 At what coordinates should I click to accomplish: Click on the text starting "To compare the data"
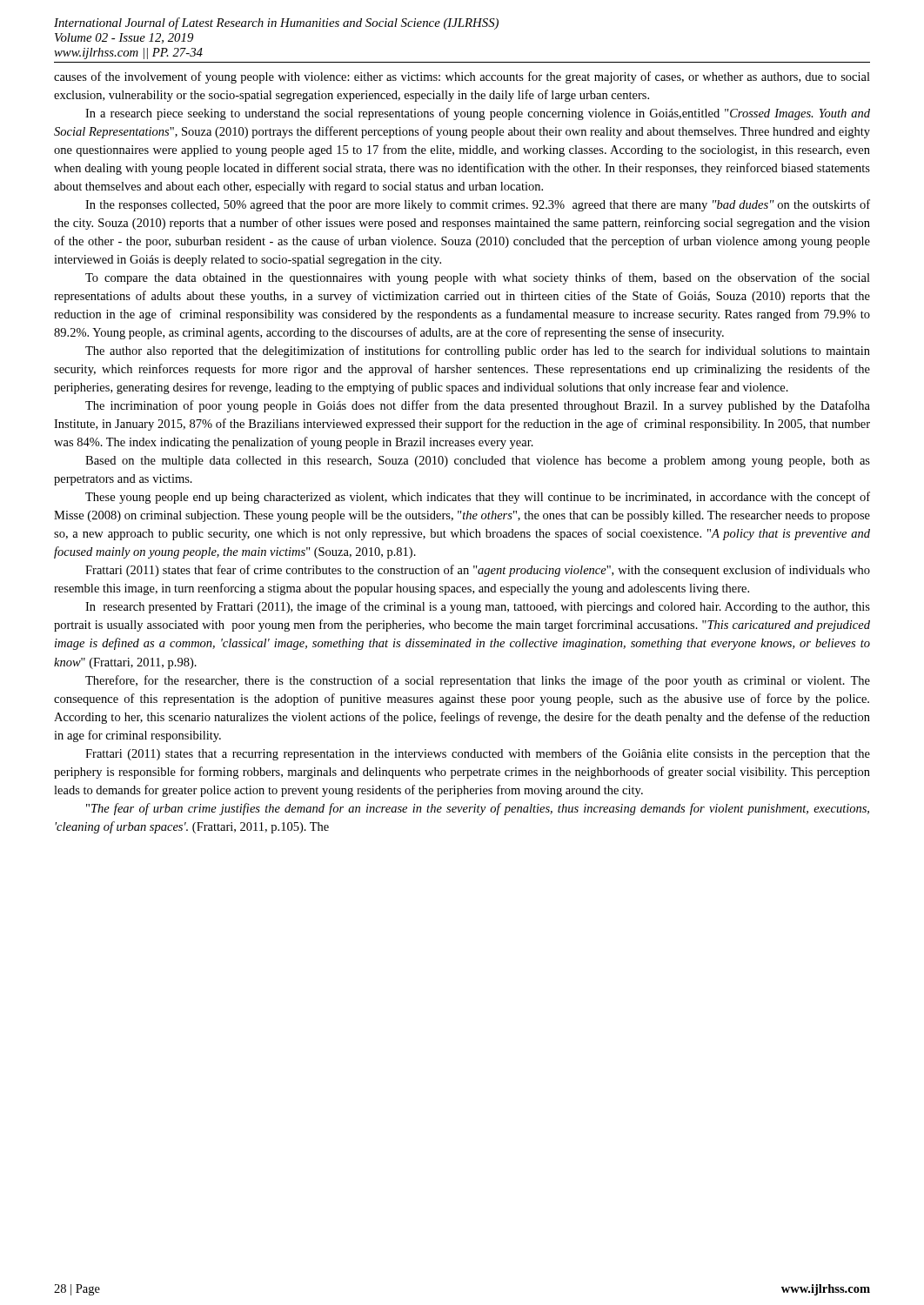click(x=462, y=306)
